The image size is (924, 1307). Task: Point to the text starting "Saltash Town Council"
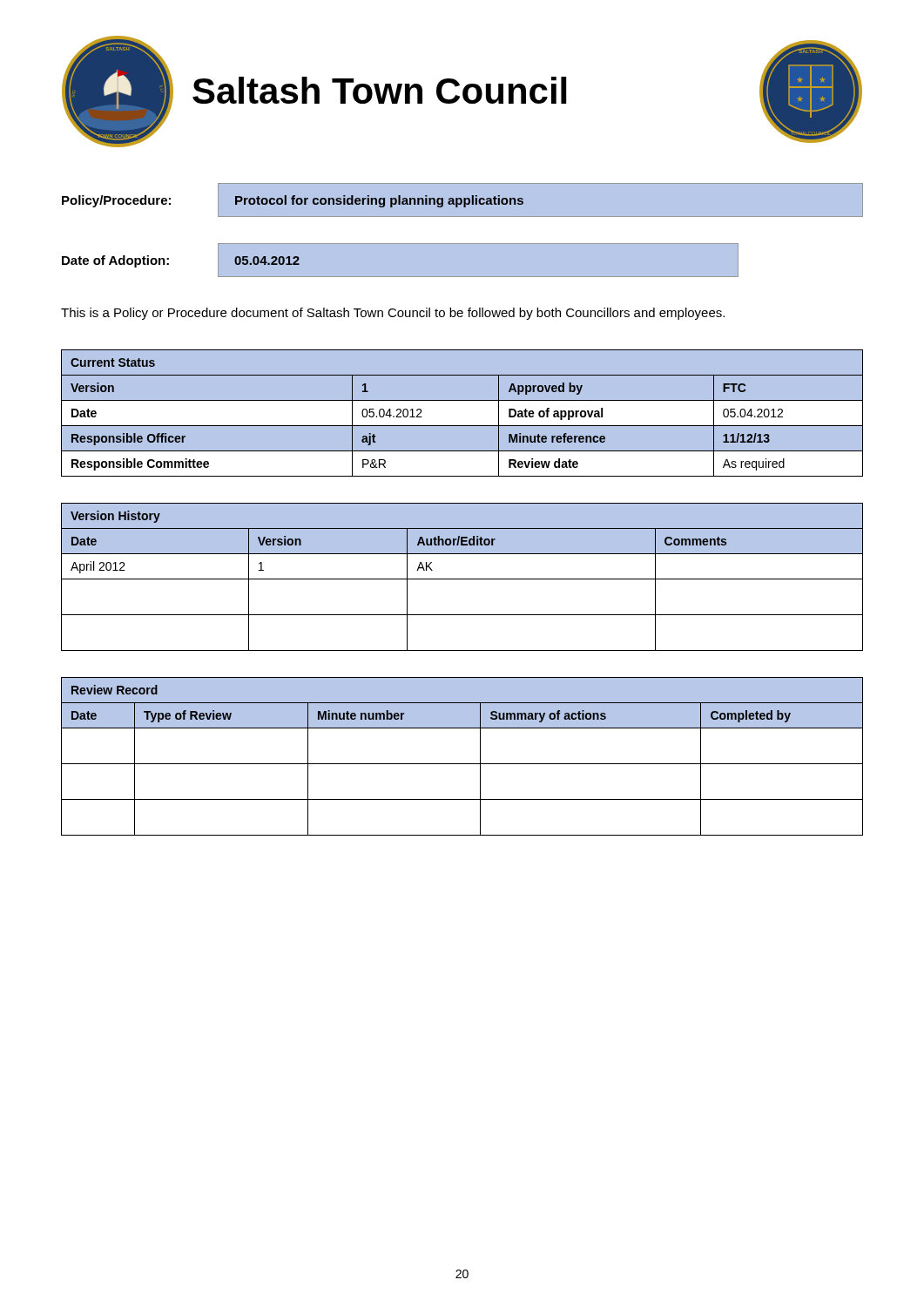pos(380,91)
